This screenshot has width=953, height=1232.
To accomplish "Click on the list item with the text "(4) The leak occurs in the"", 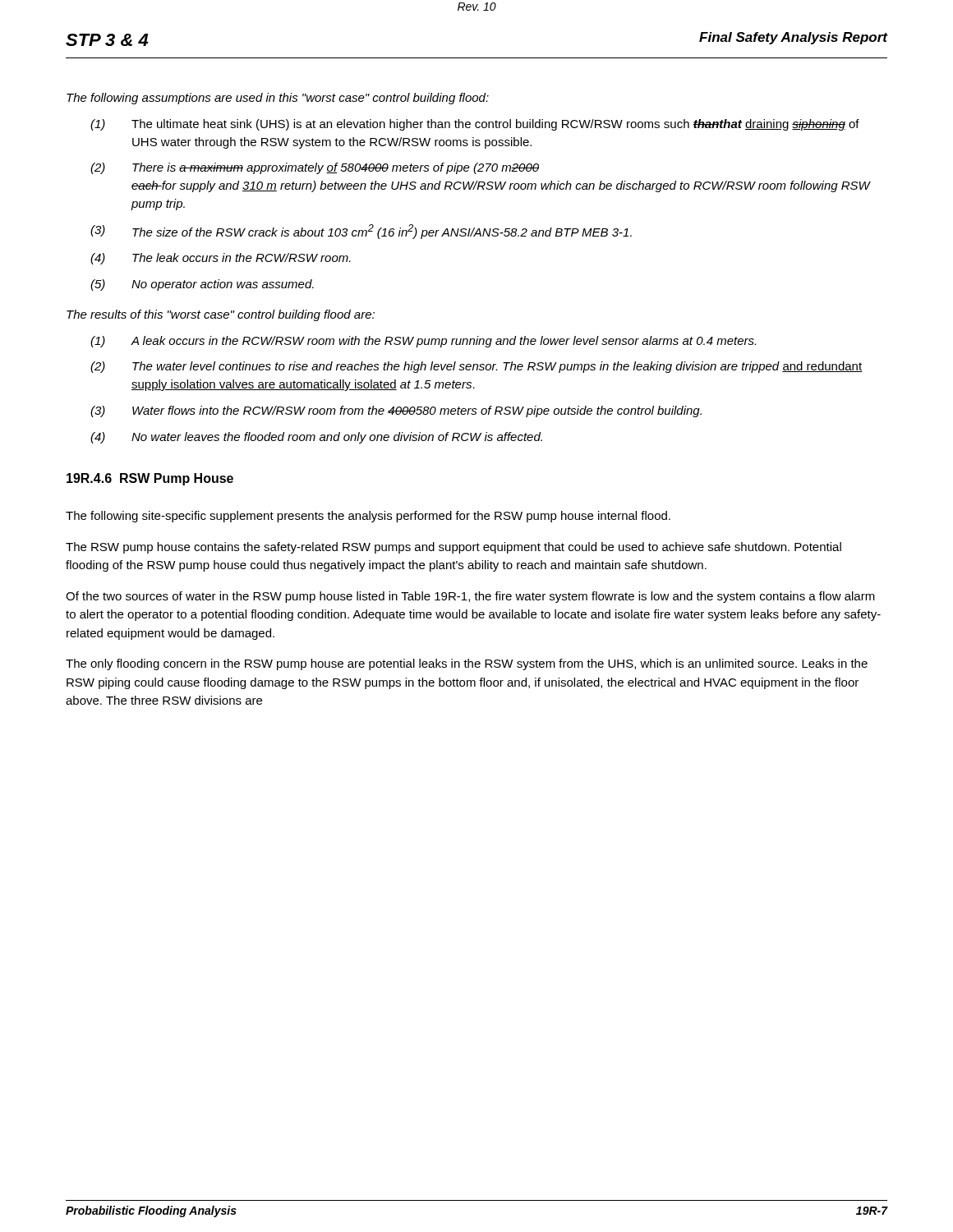I will pyautogui.click(x=221, y=259).
